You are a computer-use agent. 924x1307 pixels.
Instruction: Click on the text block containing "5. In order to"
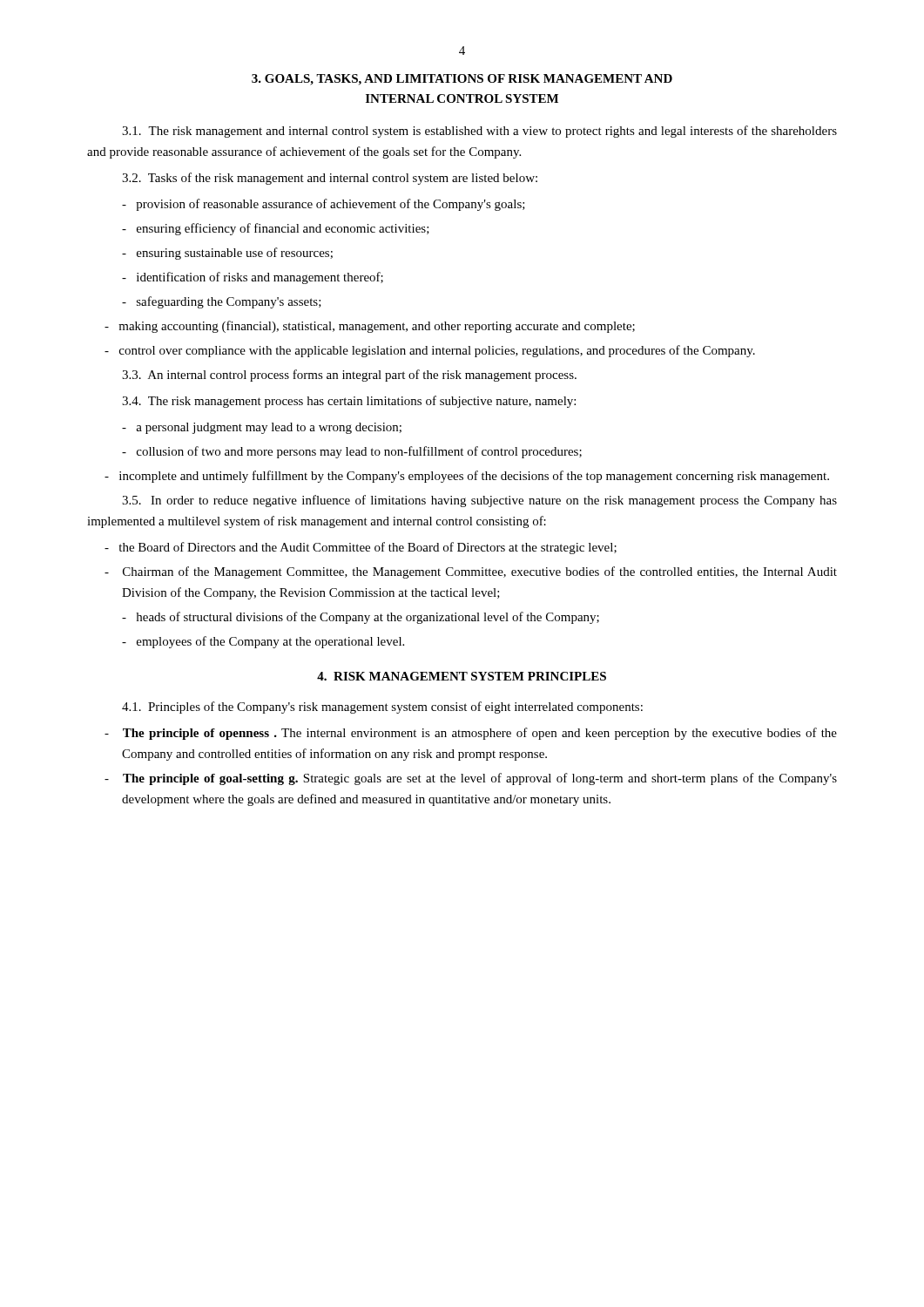pyautogui.click(x=462, y=511)
